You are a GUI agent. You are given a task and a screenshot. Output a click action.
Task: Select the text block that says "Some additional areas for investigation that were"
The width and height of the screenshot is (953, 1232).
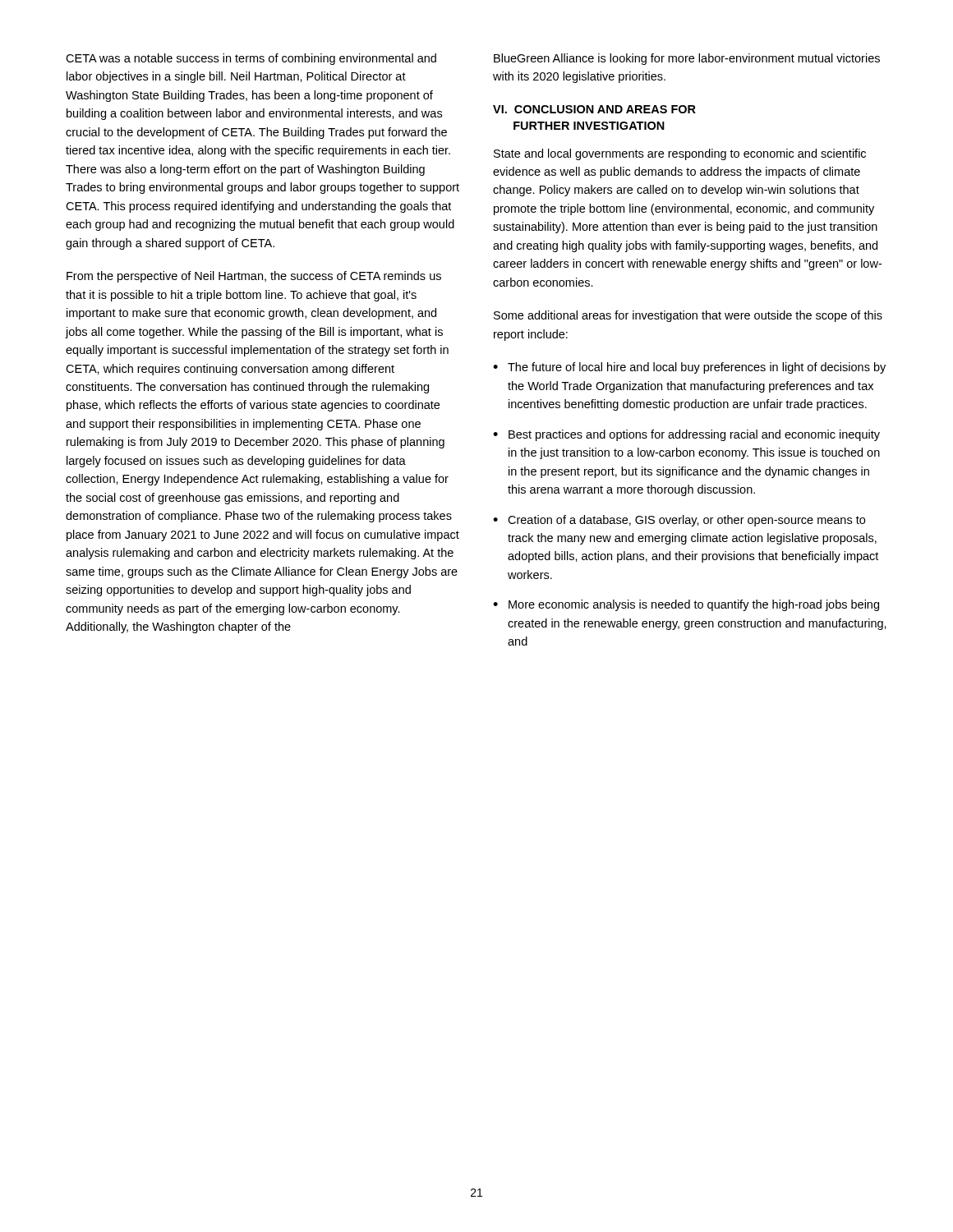coord(688,325)
